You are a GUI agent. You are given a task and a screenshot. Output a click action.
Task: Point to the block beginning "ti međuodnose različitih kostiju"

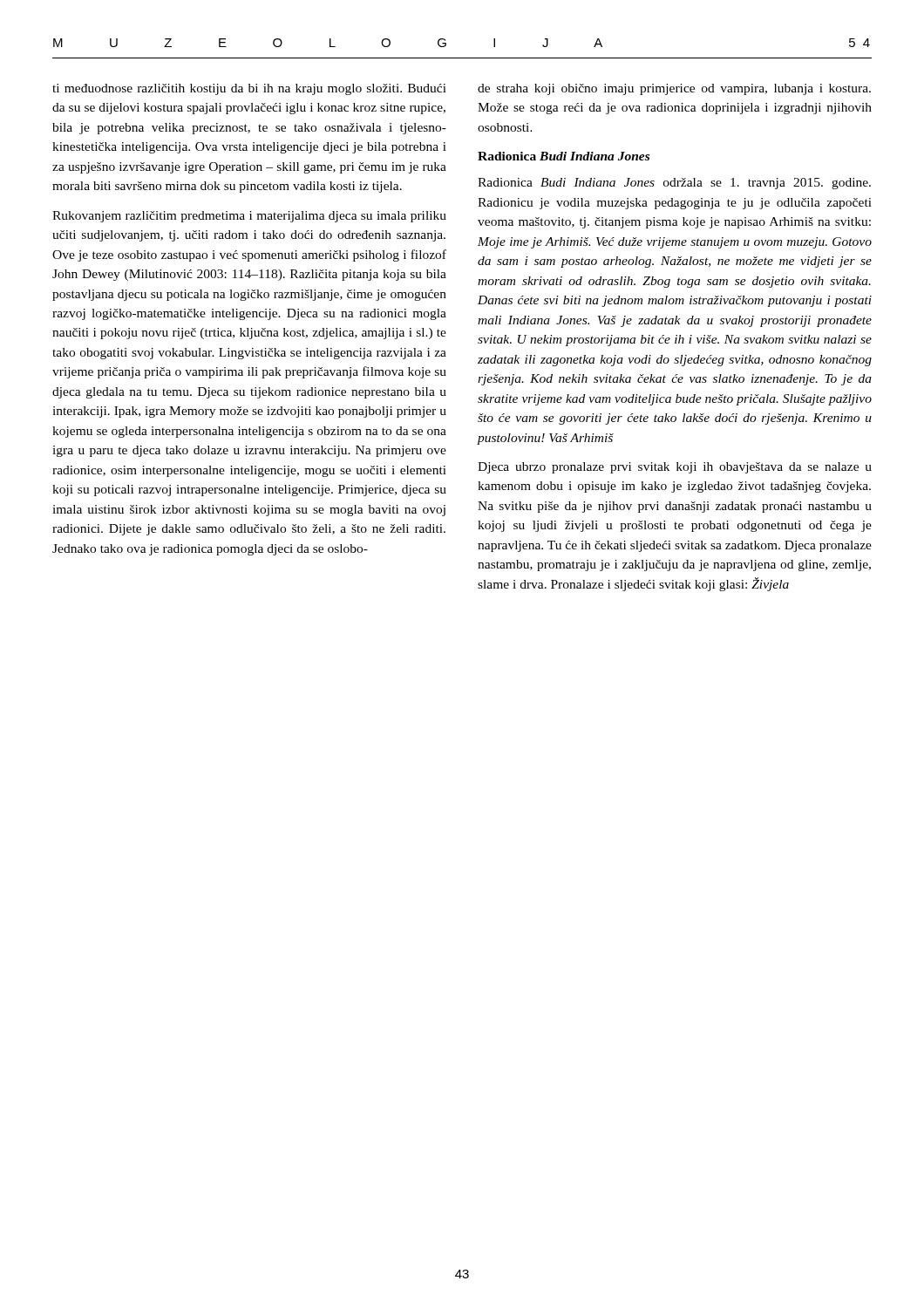click(249, 137)
